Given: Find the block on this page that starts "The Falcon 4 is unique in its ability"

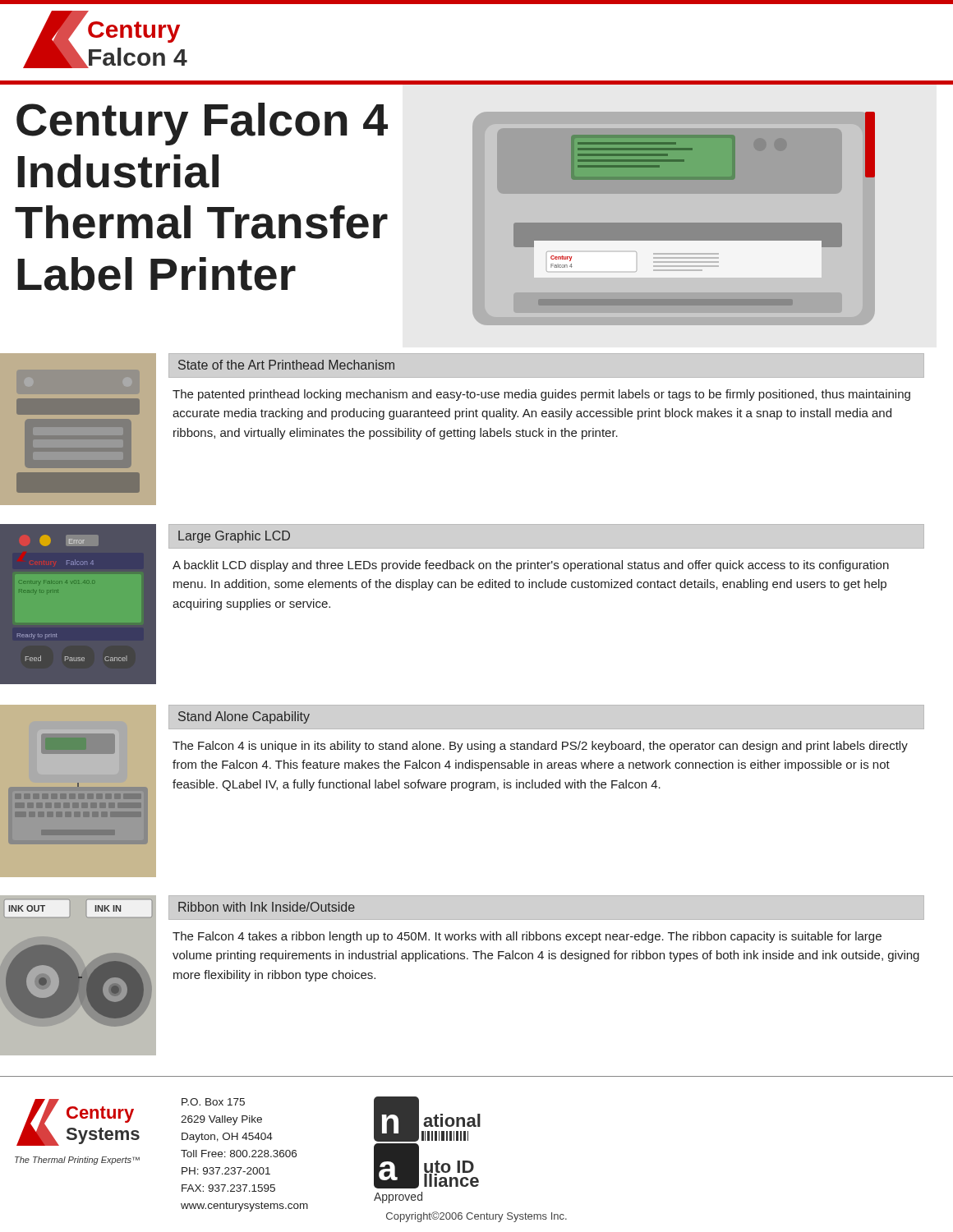Looking at the screenshot, I should coord(540,764).
